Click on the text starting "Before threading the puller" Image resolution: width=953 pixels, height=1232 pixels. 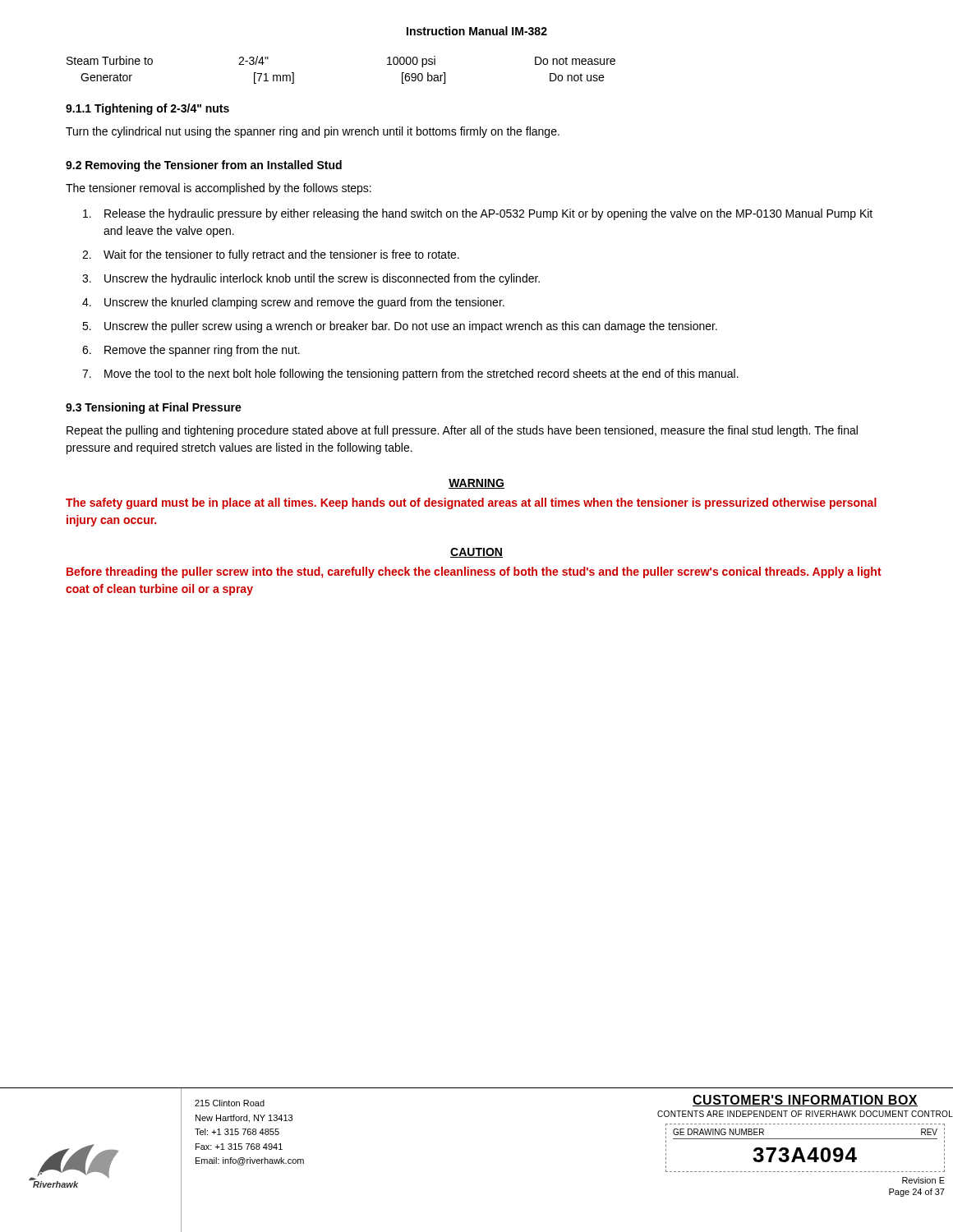tap(473, 580)
